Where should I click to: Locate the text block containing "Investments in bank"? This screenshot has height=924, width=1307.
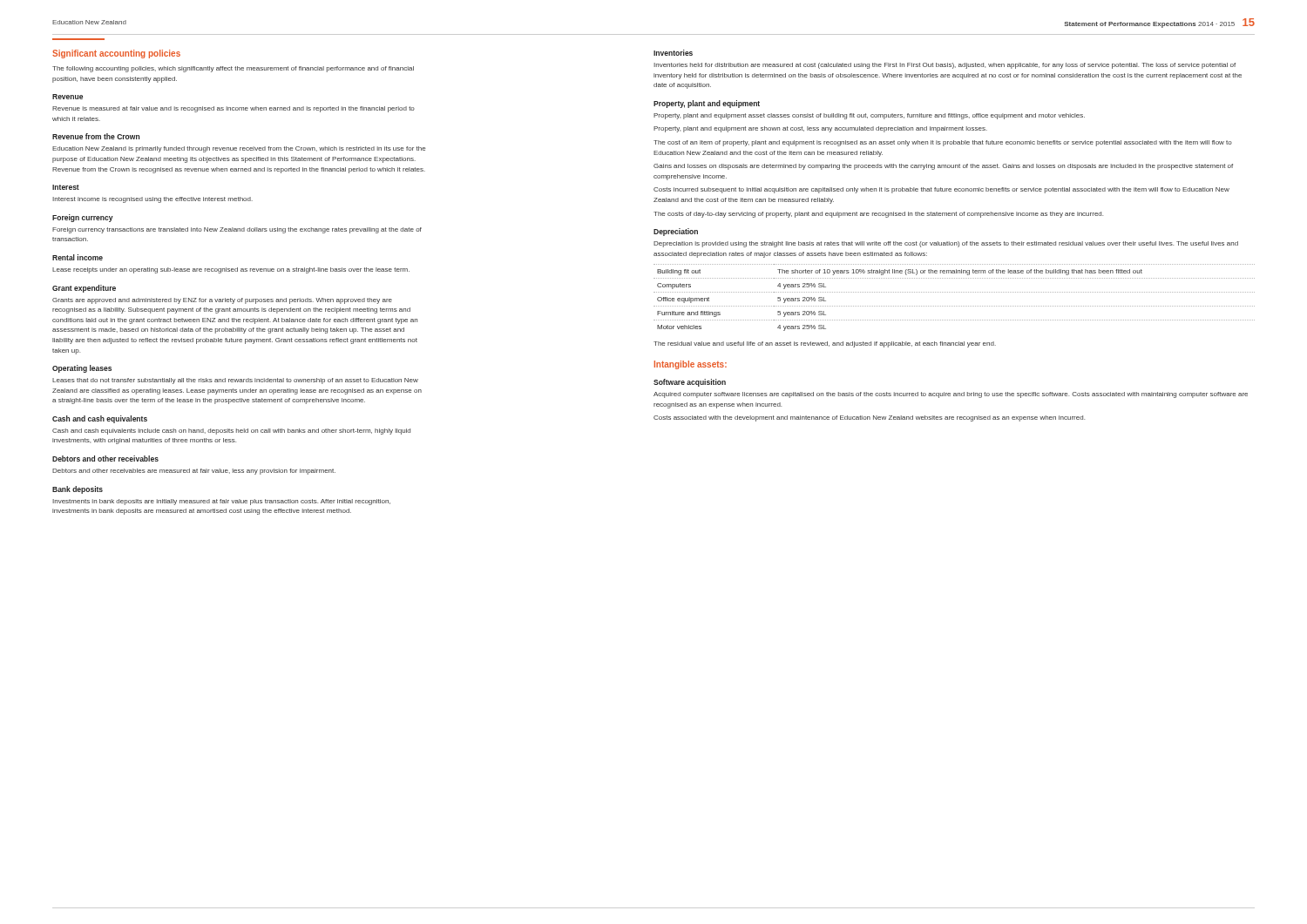[x=222, y=506]
